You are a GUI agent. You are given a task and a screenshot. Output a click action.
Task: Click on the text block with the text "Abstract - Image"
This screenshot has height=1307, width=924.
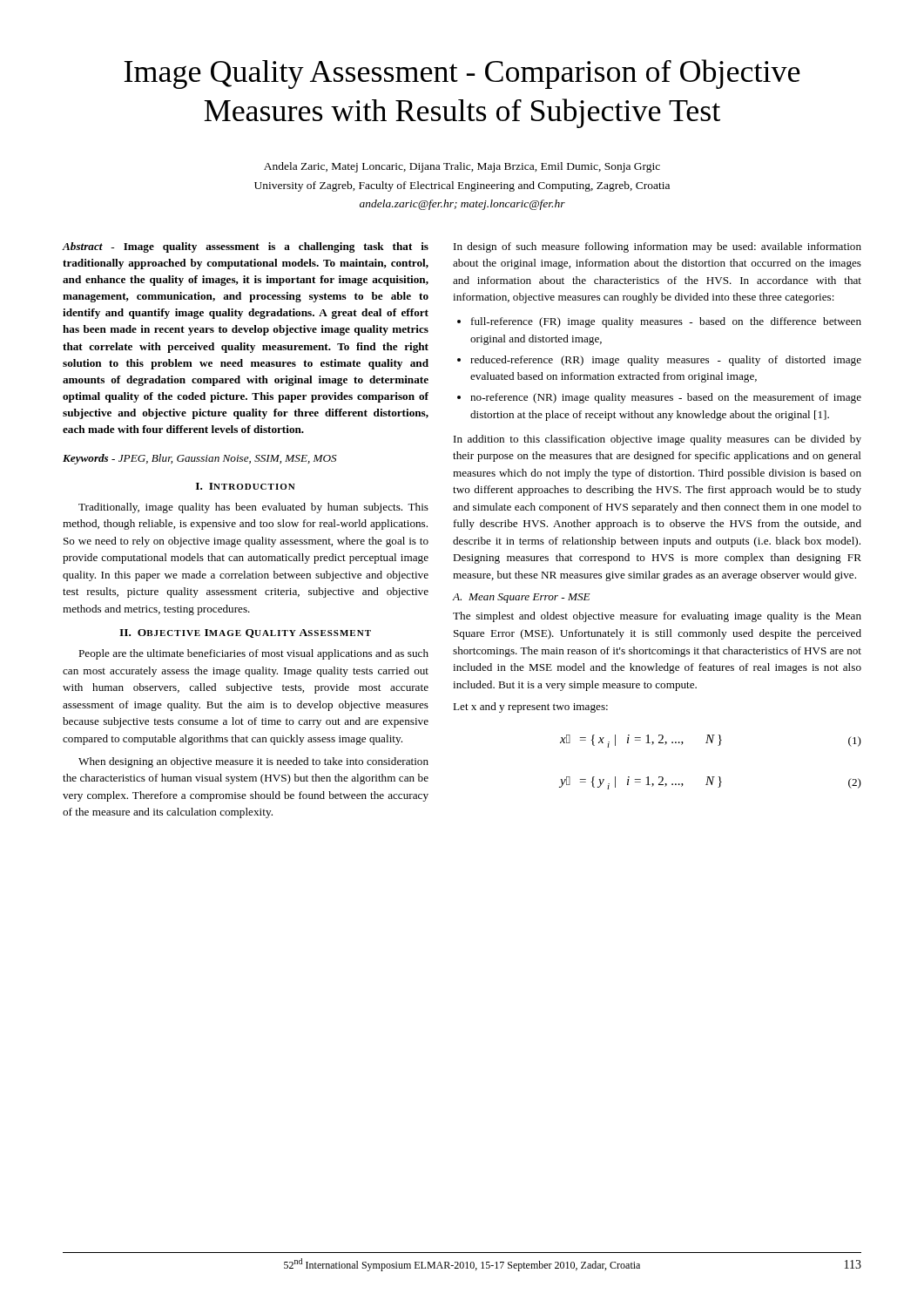pos(246,338)
